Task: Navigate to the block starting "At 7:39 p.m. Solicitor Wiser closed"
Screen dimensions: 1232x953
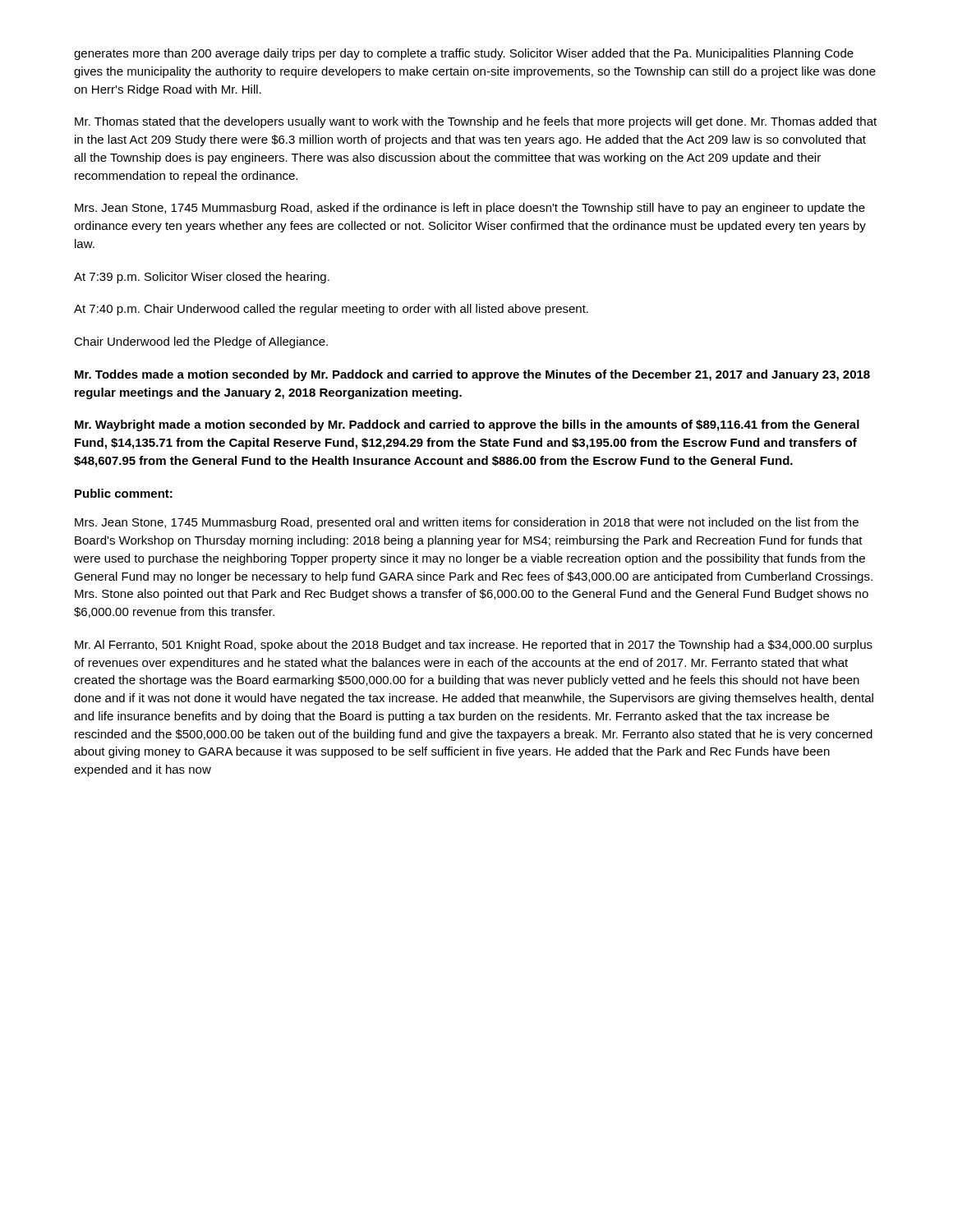Action: [x=202, y=276]
